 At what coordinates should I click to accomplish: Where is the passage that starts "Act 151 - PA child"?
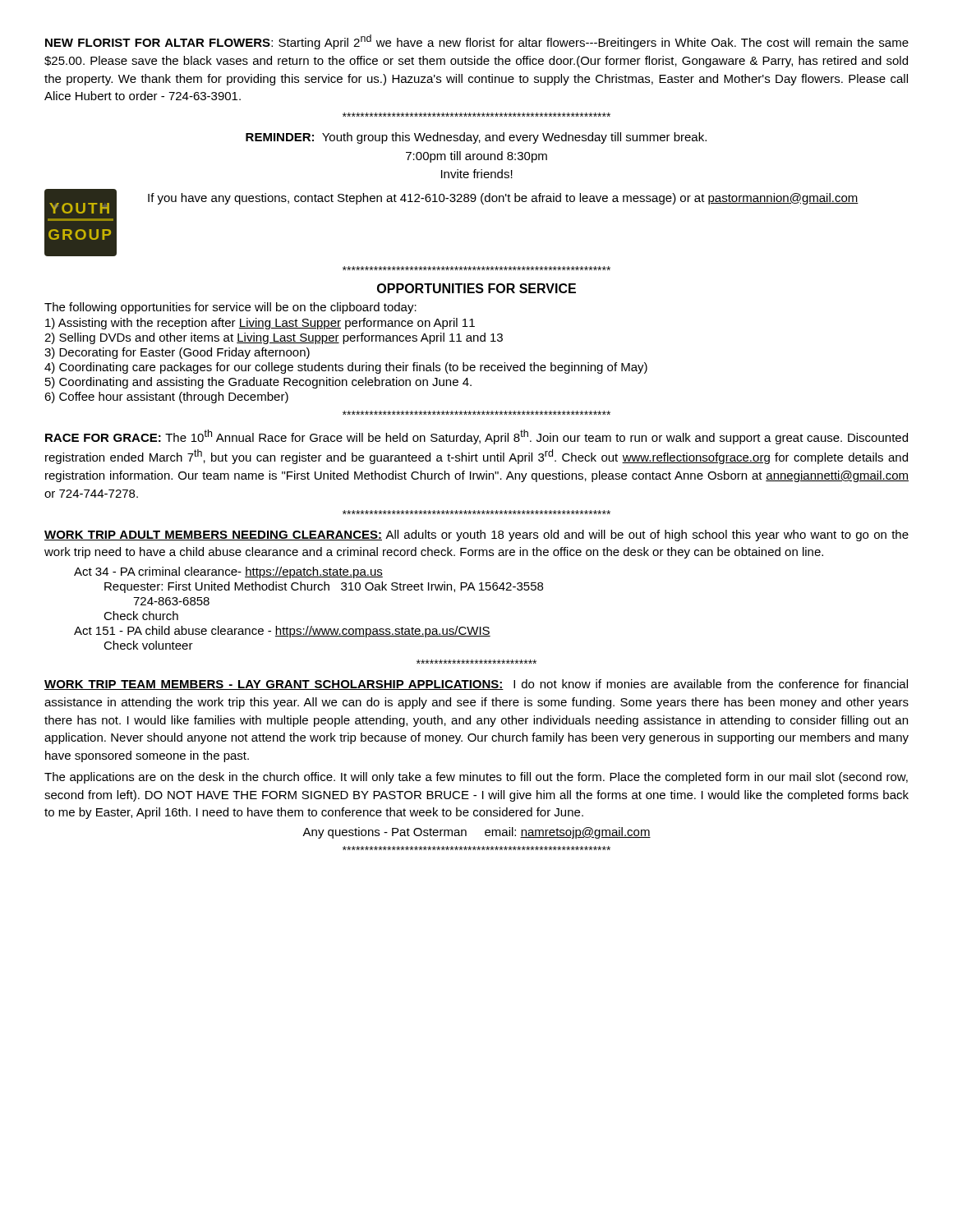(x=282, y=630)
